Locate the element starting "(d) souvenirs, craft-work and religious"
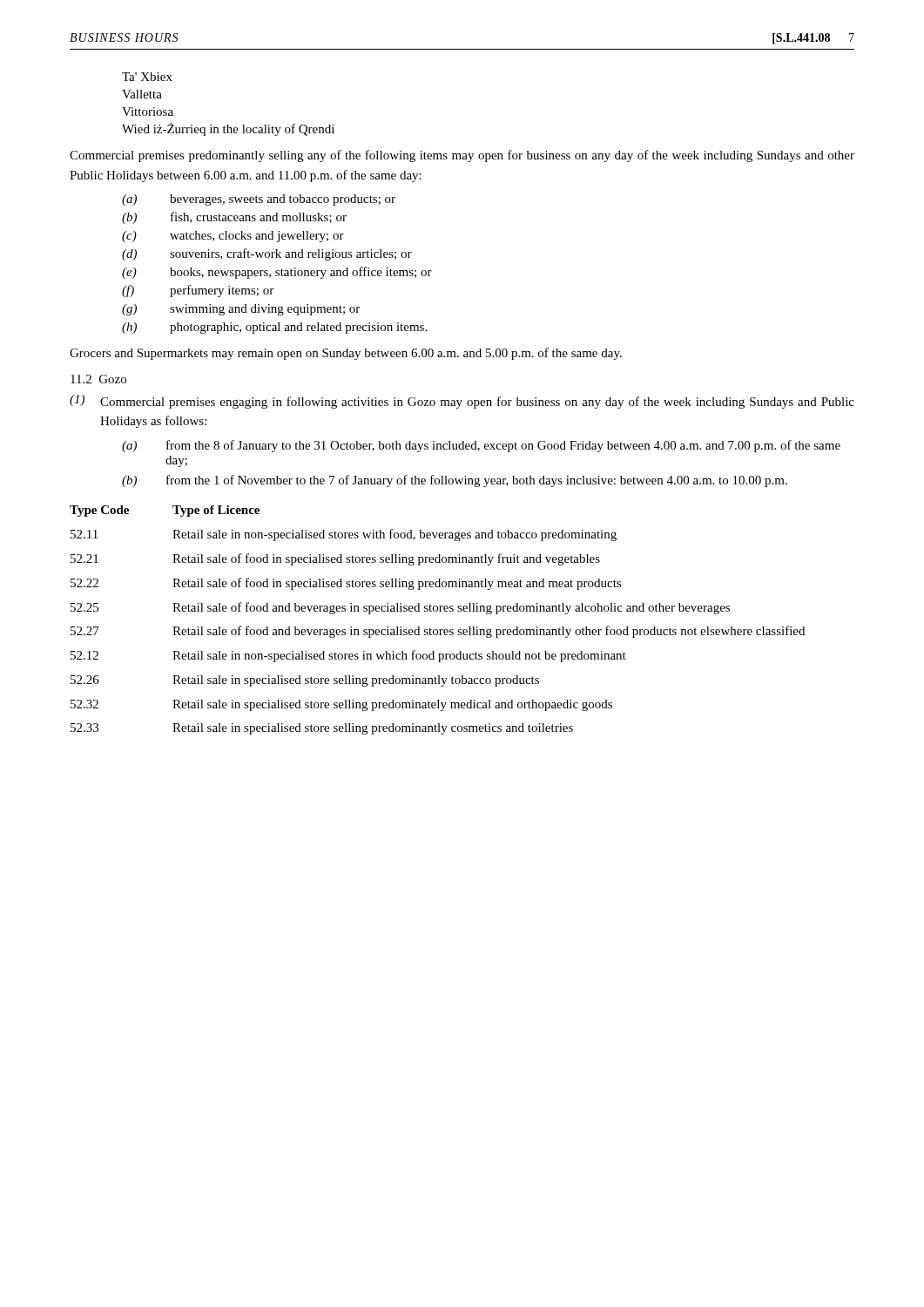This screenshot has width=924, height=1307. point(267,254)
